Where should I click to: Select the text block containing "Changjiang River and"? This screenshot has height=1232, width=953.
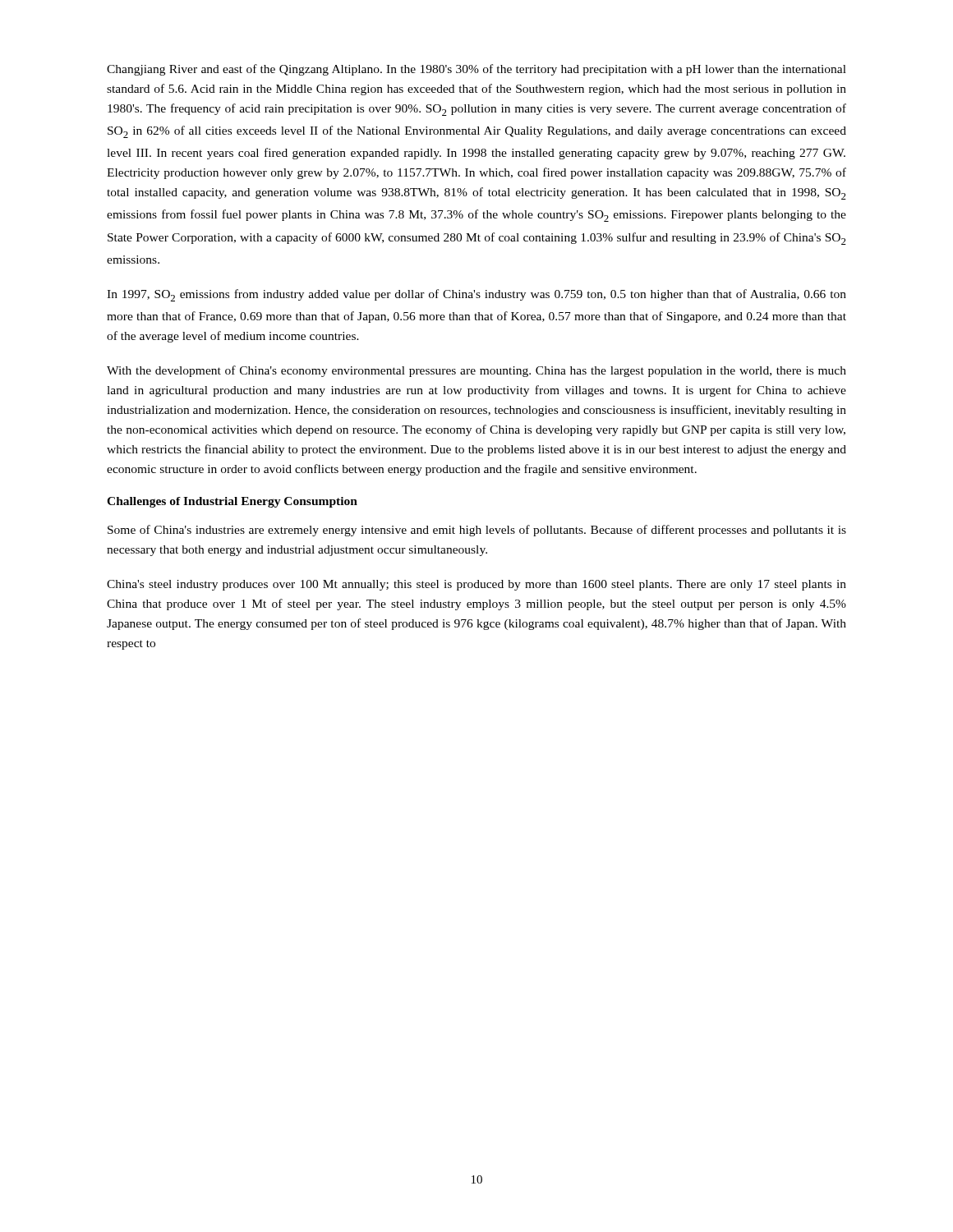(476, 164)
